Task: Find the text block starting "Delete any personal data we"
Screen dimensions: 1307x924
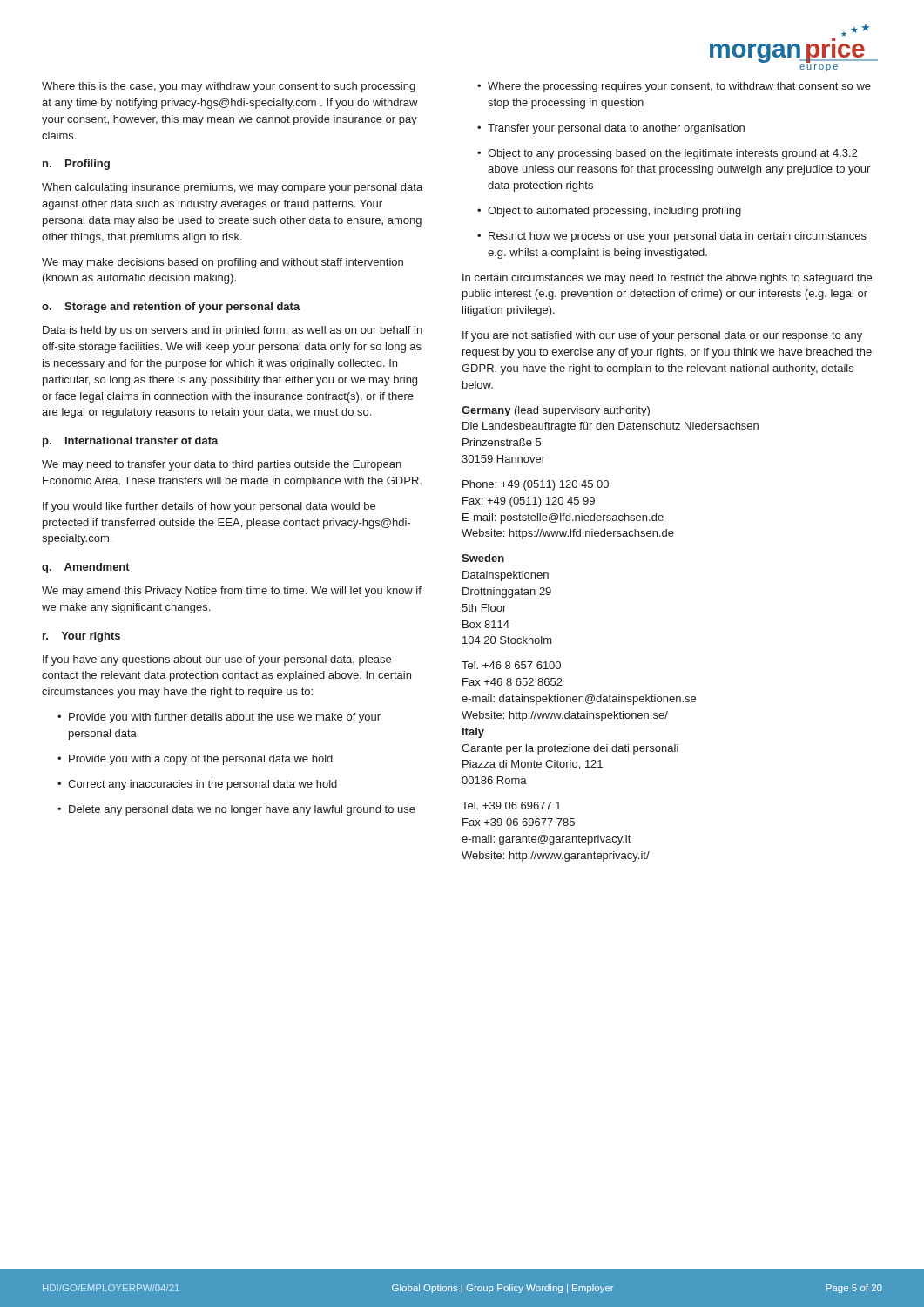Action: coord(241,809)
